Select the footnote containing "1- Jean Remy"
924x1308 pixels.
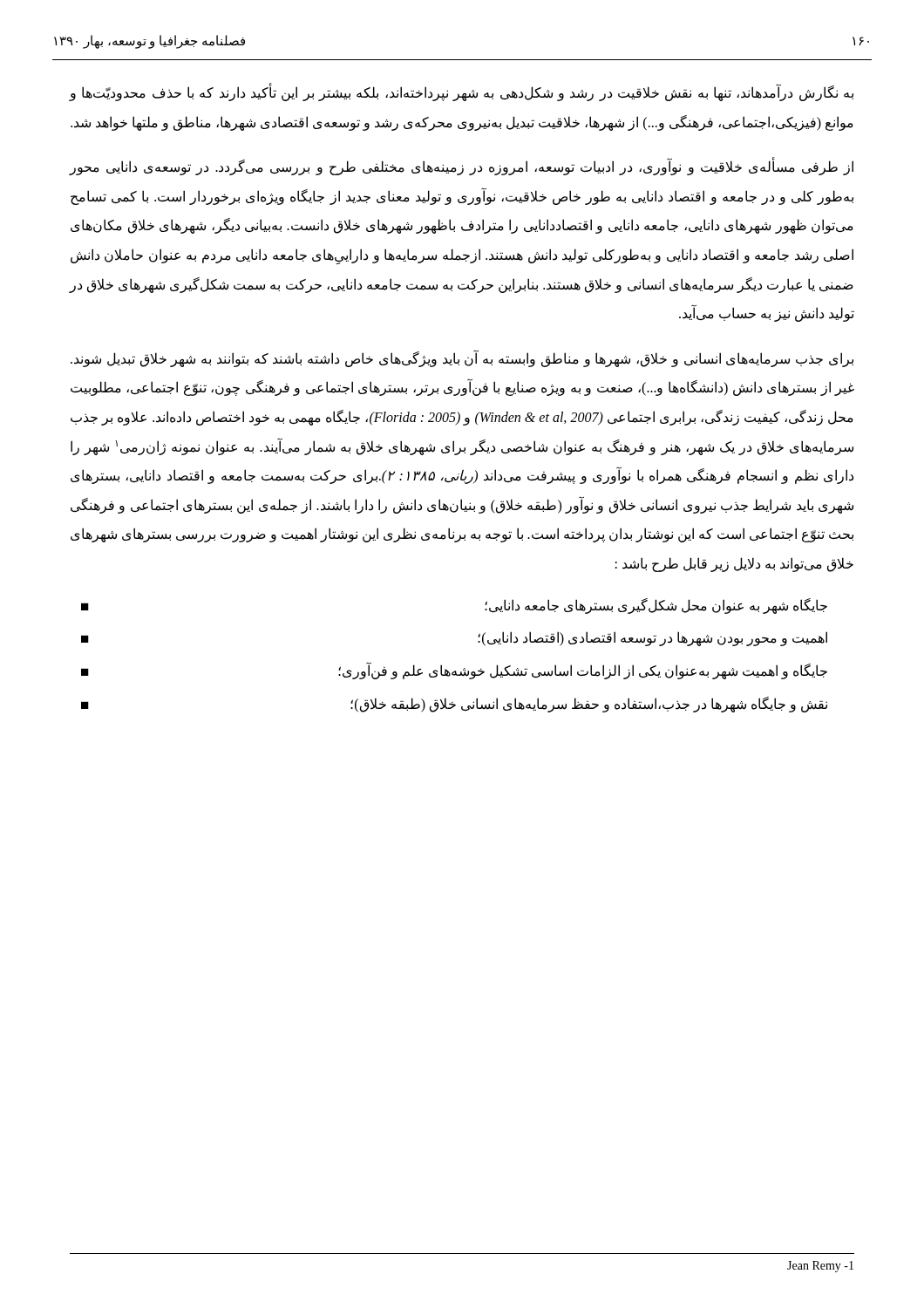[821, 1266]
